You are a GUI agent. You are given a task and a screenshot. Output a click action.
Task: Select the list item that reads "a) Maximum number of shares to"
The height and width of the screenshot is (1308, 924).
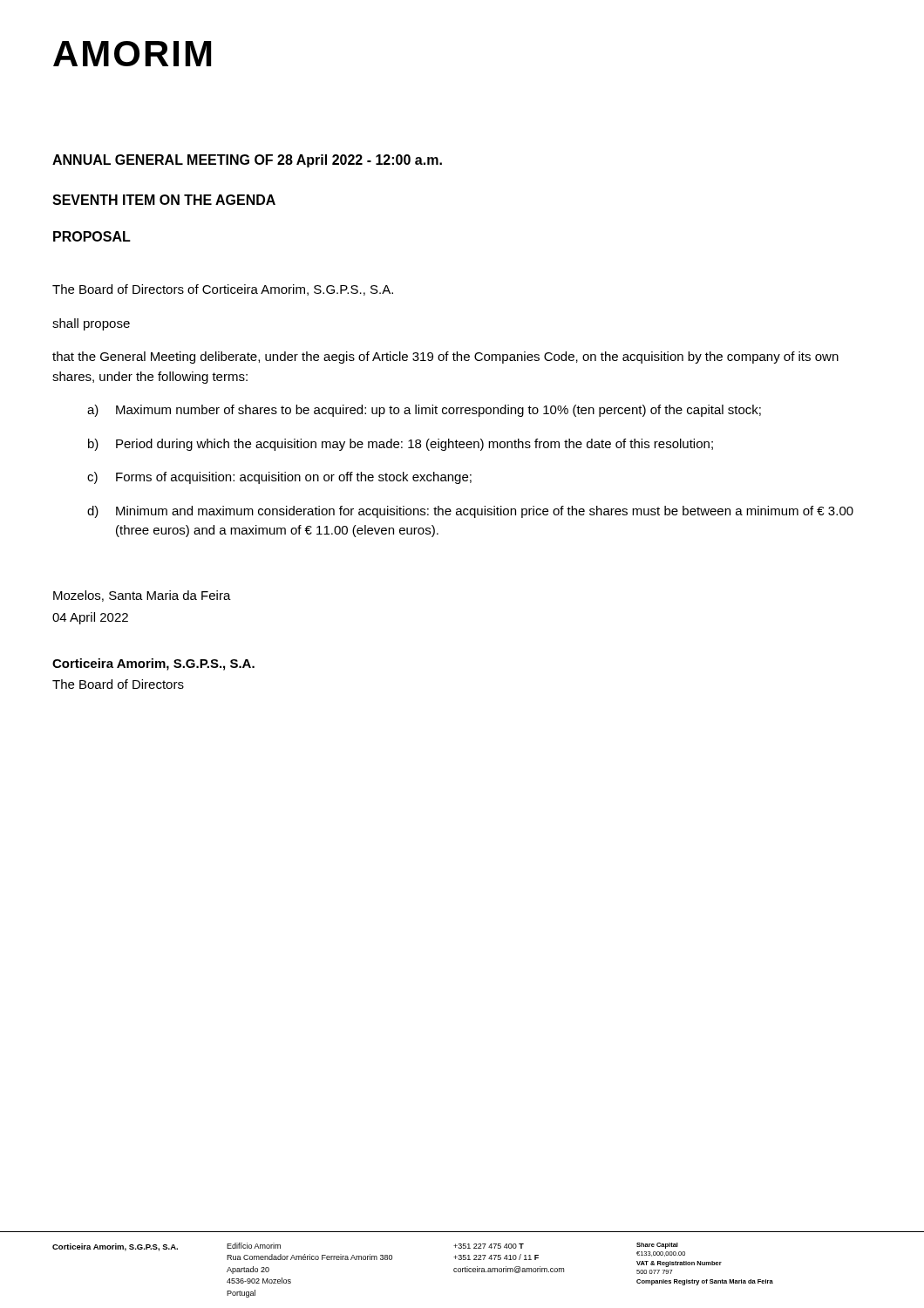click(479, 410)
